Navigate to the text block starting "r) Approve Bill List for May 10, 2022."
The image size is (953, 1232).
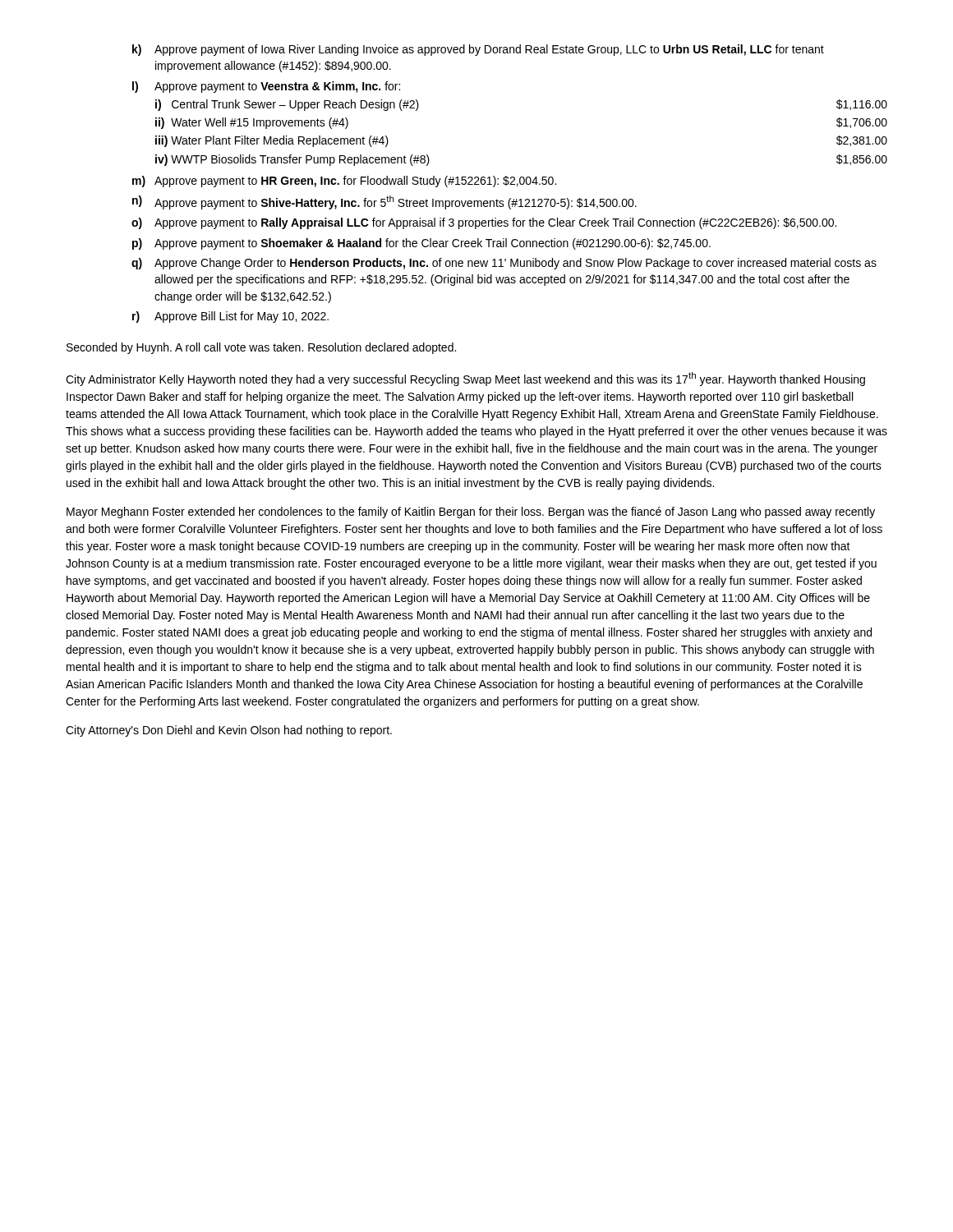(x=231, y=316)
